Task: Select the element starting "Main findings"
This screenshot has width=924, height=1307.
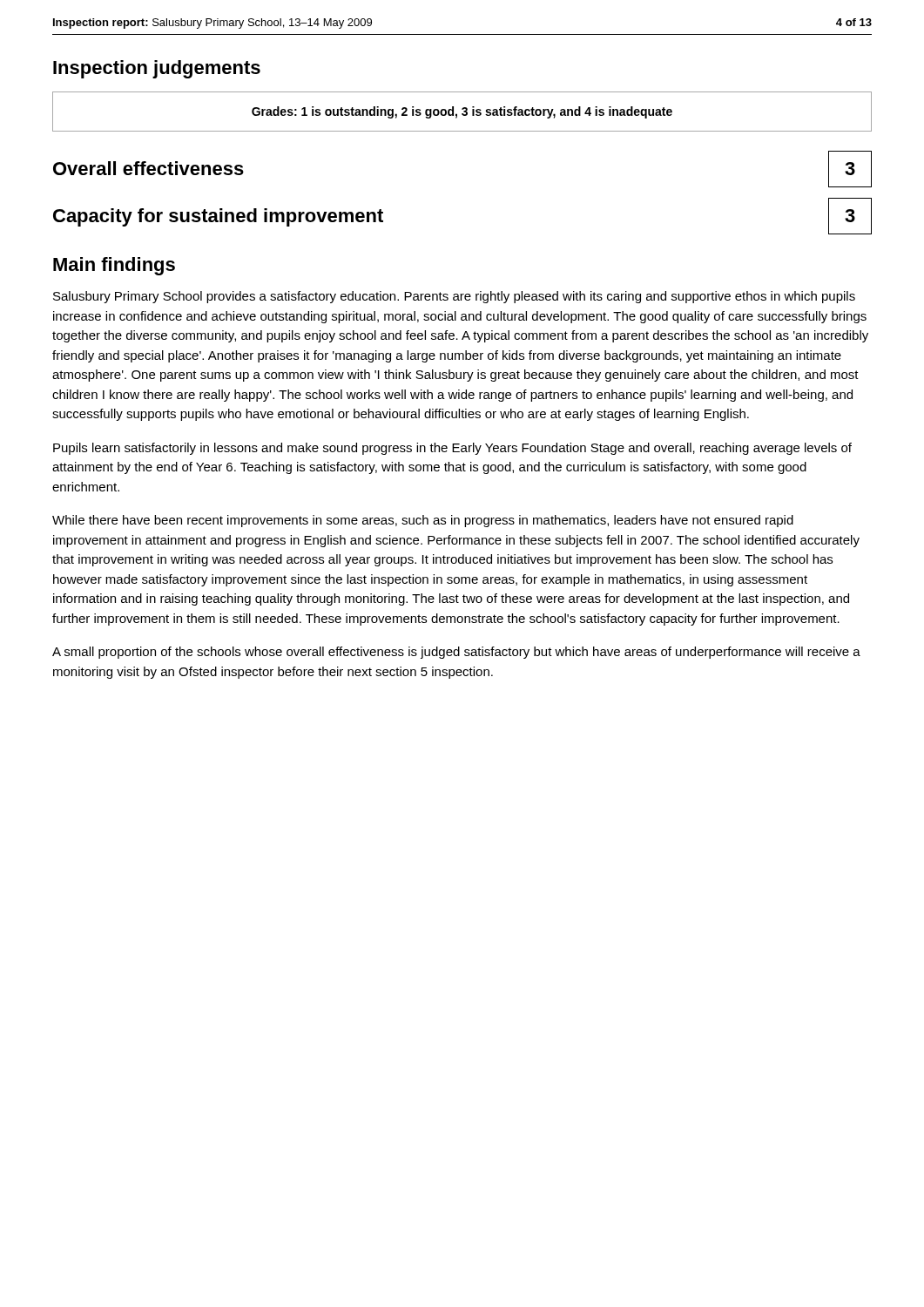Action: (114, 264)
